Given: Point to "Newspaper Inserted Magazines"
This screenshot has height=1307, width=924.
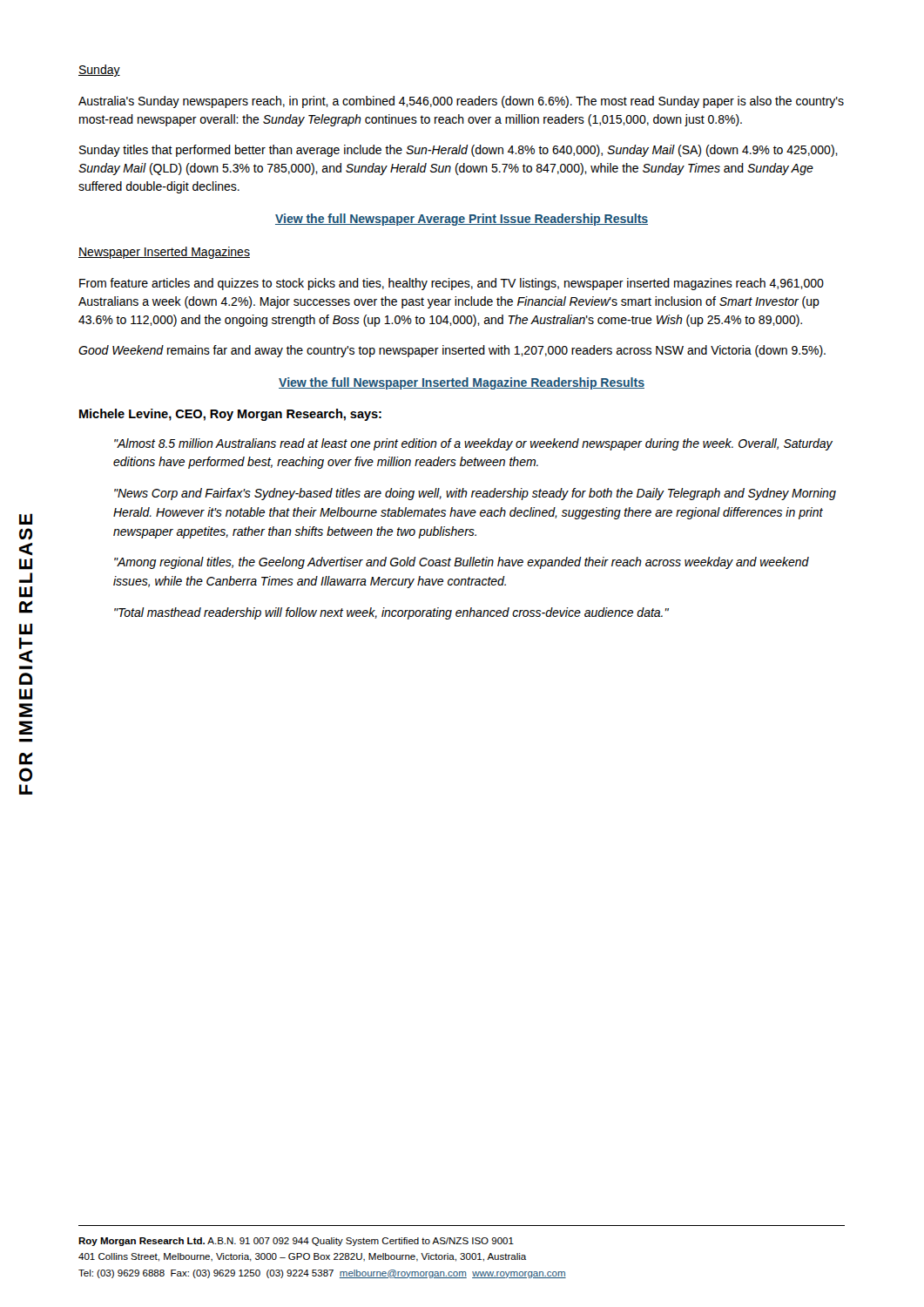Looking at the screenshot, I should click(x=164, y=252).
